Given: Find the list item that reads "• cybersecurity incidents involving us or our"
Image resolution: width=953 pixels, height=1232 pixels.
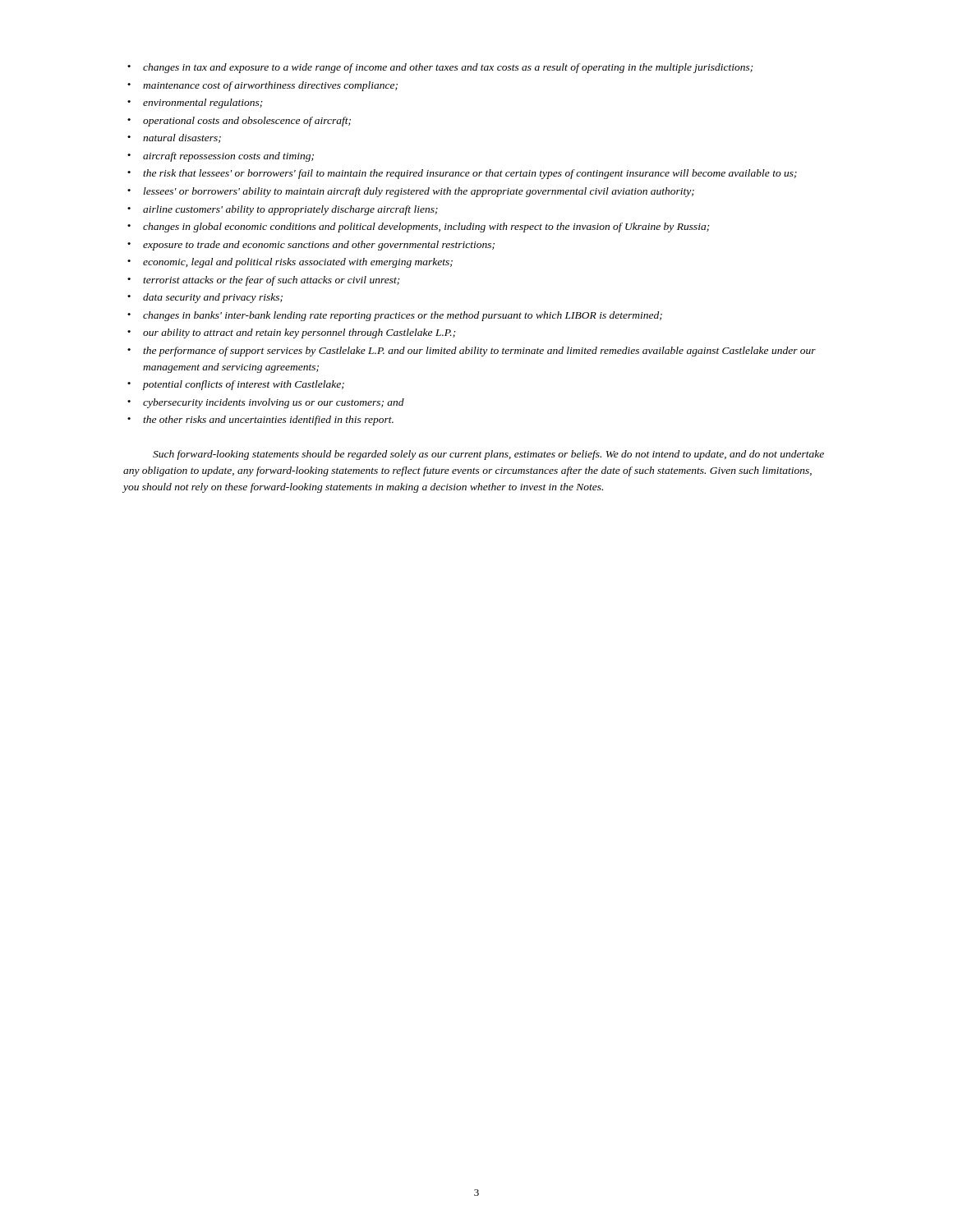Looking at the screenshot, I should [264, 402].
